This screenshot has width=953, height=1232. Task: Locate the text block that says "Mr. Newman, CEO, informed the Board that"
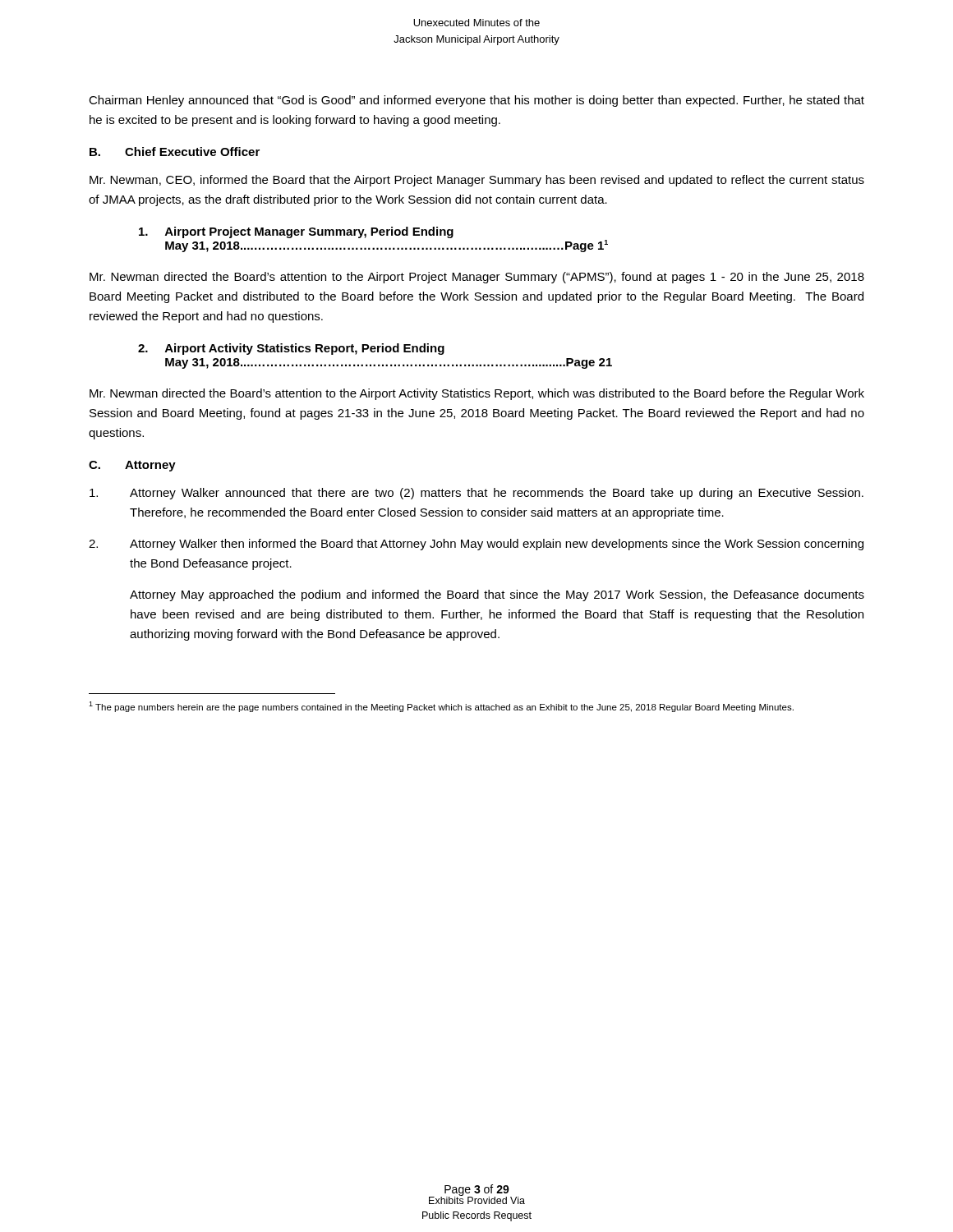point(476,189)
